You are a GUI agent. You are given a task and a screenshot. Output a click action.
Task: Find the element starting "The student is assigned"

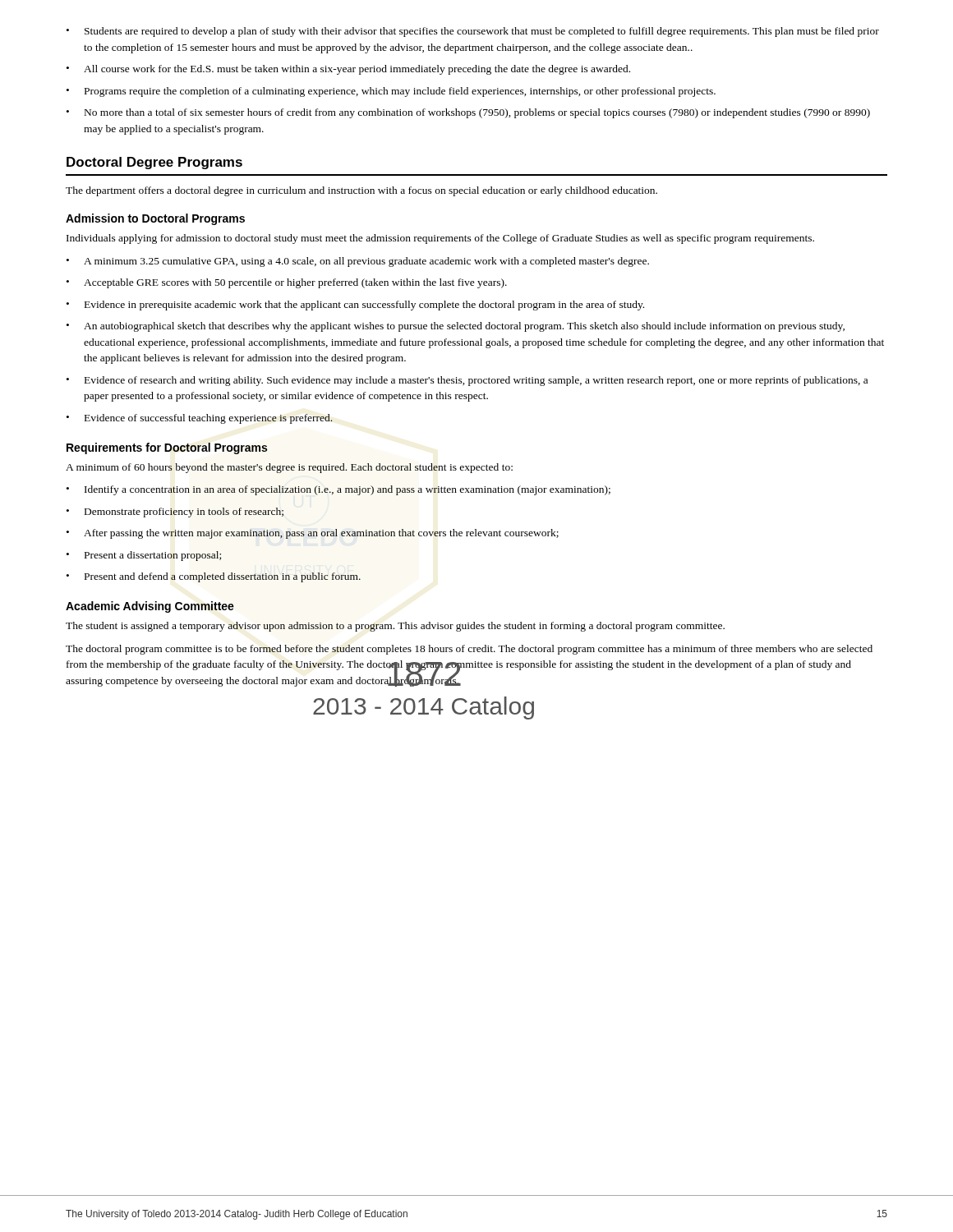click(476, 626)
